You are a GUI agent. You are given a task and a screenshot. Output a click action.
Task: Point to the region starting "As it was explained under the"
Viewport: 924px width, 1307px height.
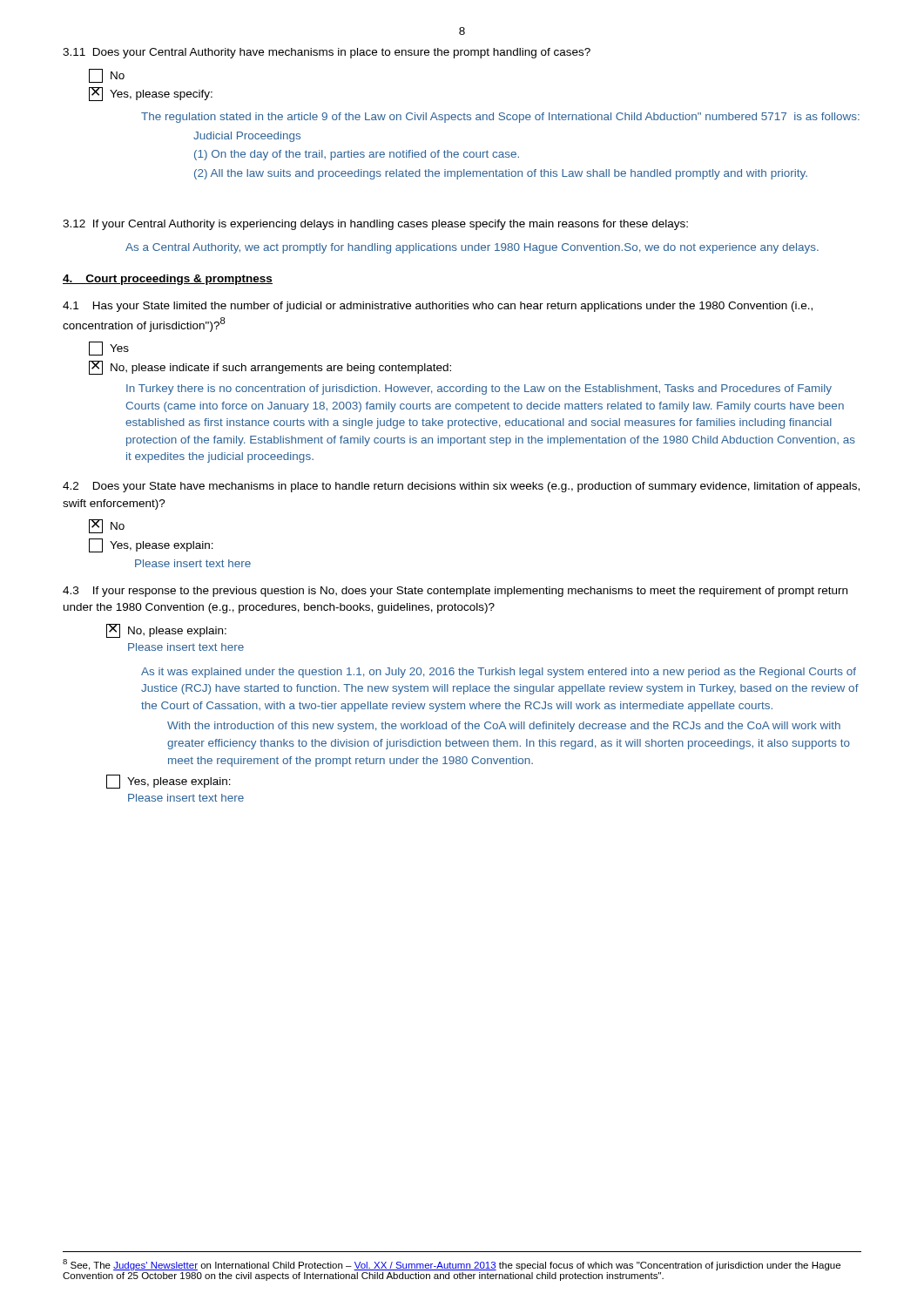501,716
